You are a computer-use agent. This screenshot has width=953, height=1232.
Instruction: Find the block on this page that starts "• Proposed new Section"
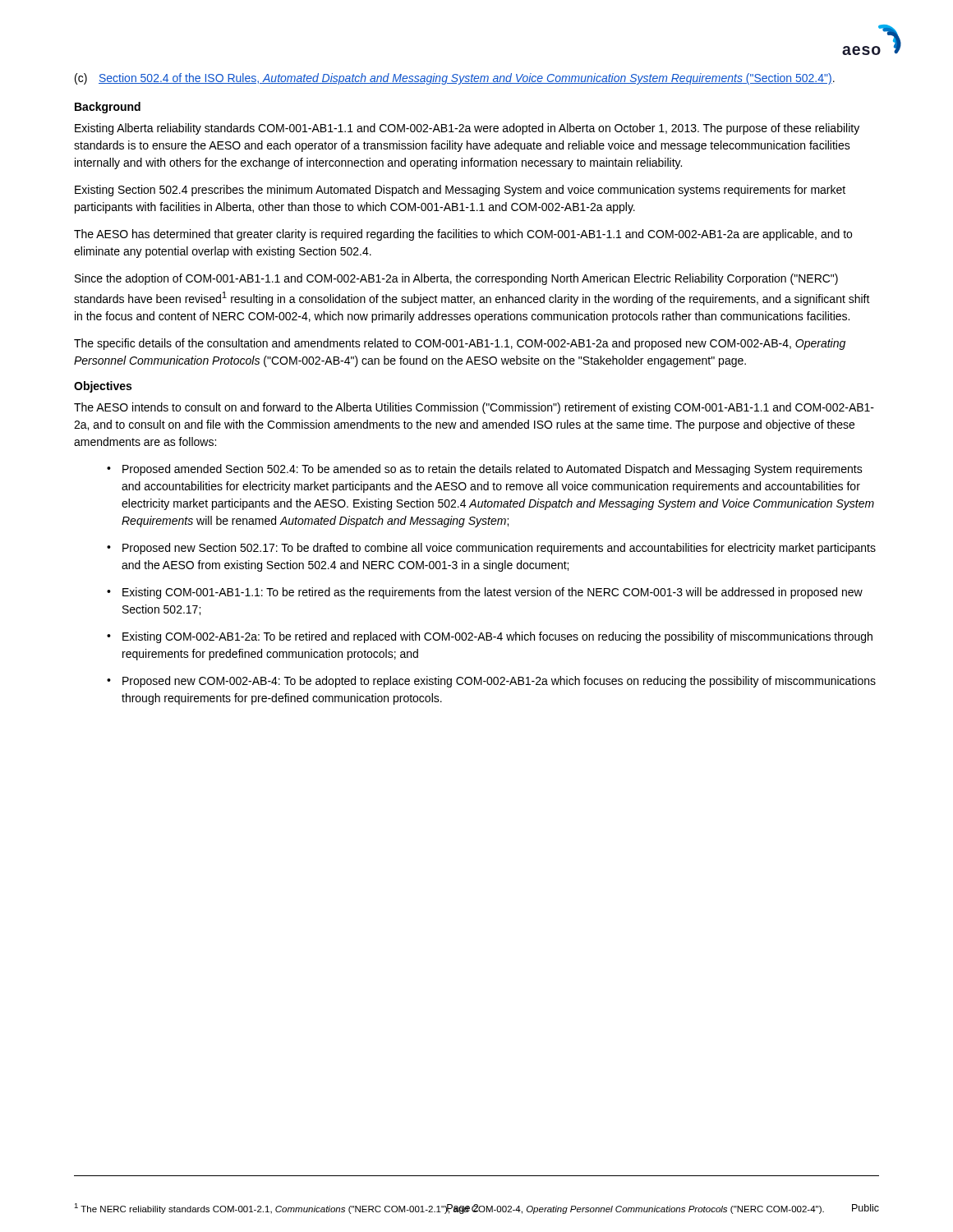coord(493,557)
